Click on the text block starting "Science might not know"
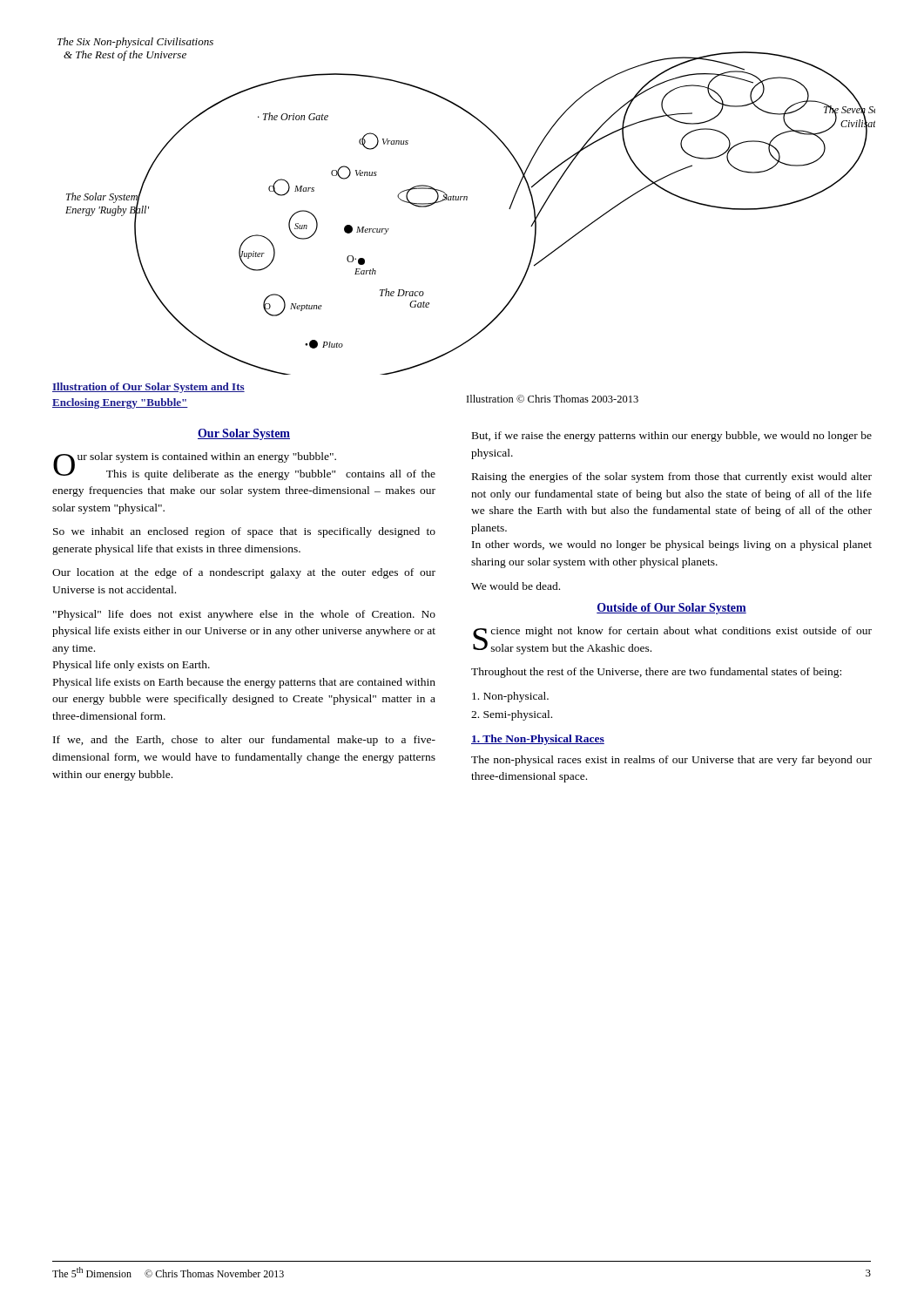 click(x=671, y=639)
